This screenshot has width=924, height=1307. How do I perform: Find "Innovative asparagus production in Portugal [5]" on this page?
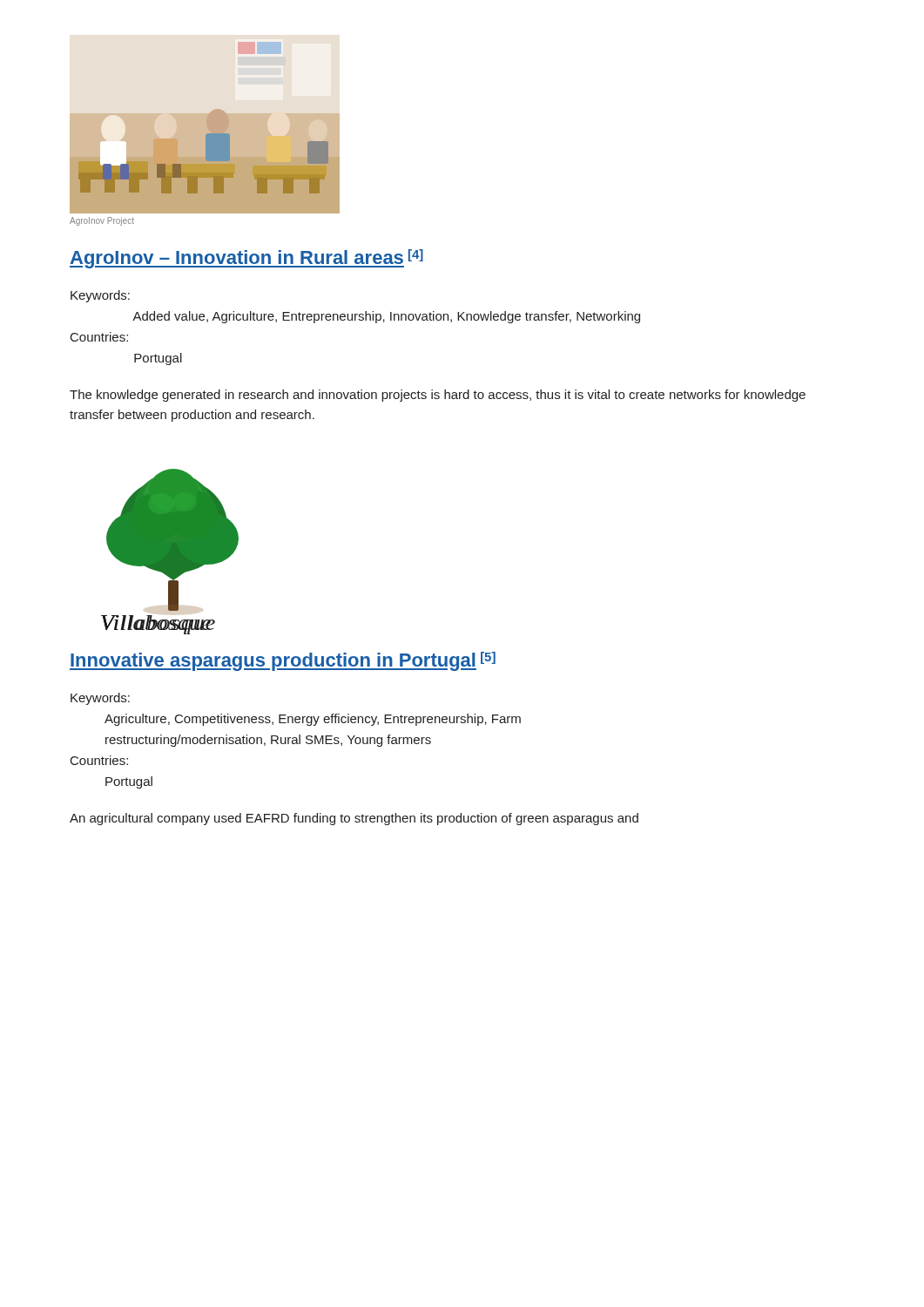click(283, 660)
